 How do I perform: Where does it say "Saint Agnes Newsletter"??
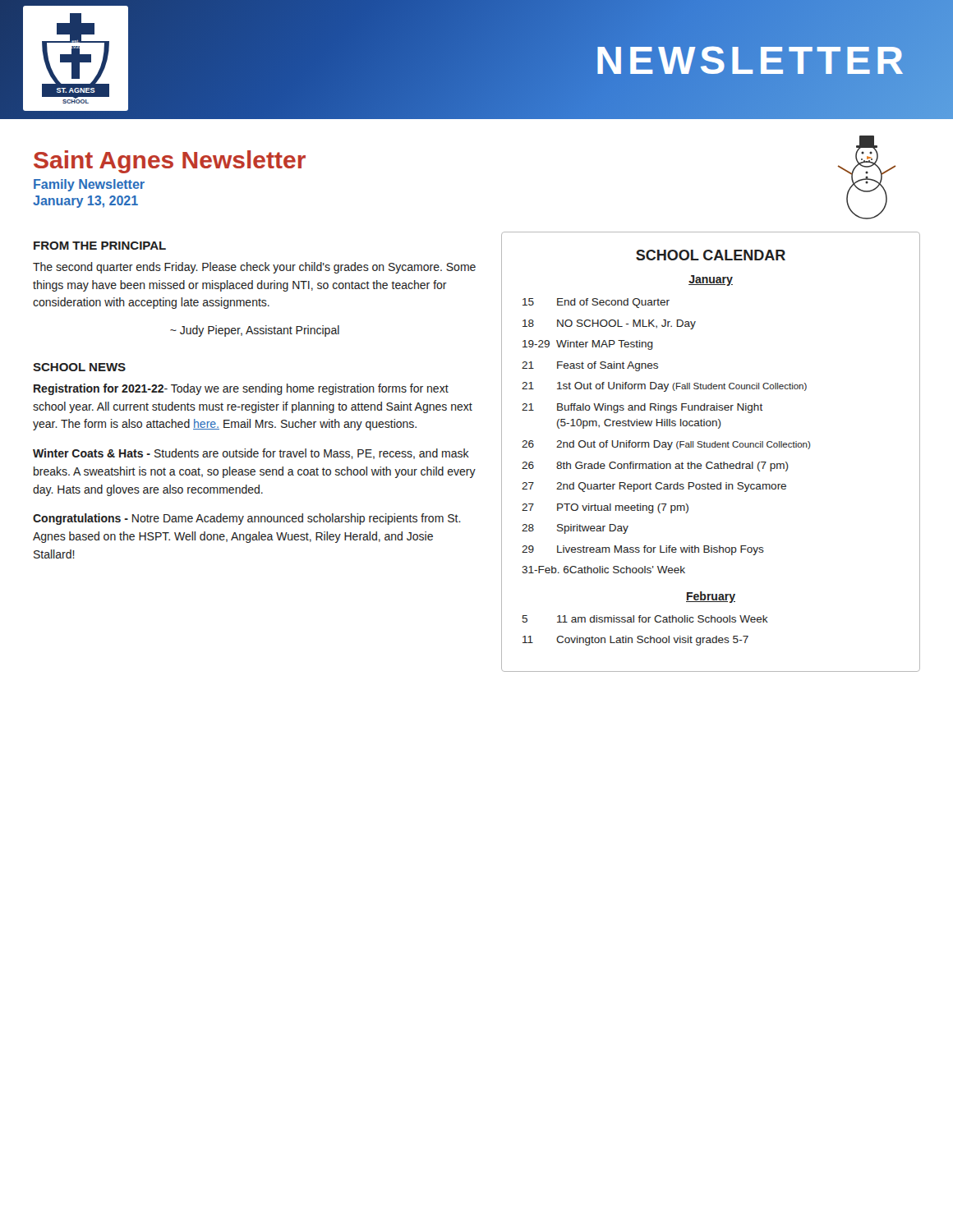coord(255,160)
